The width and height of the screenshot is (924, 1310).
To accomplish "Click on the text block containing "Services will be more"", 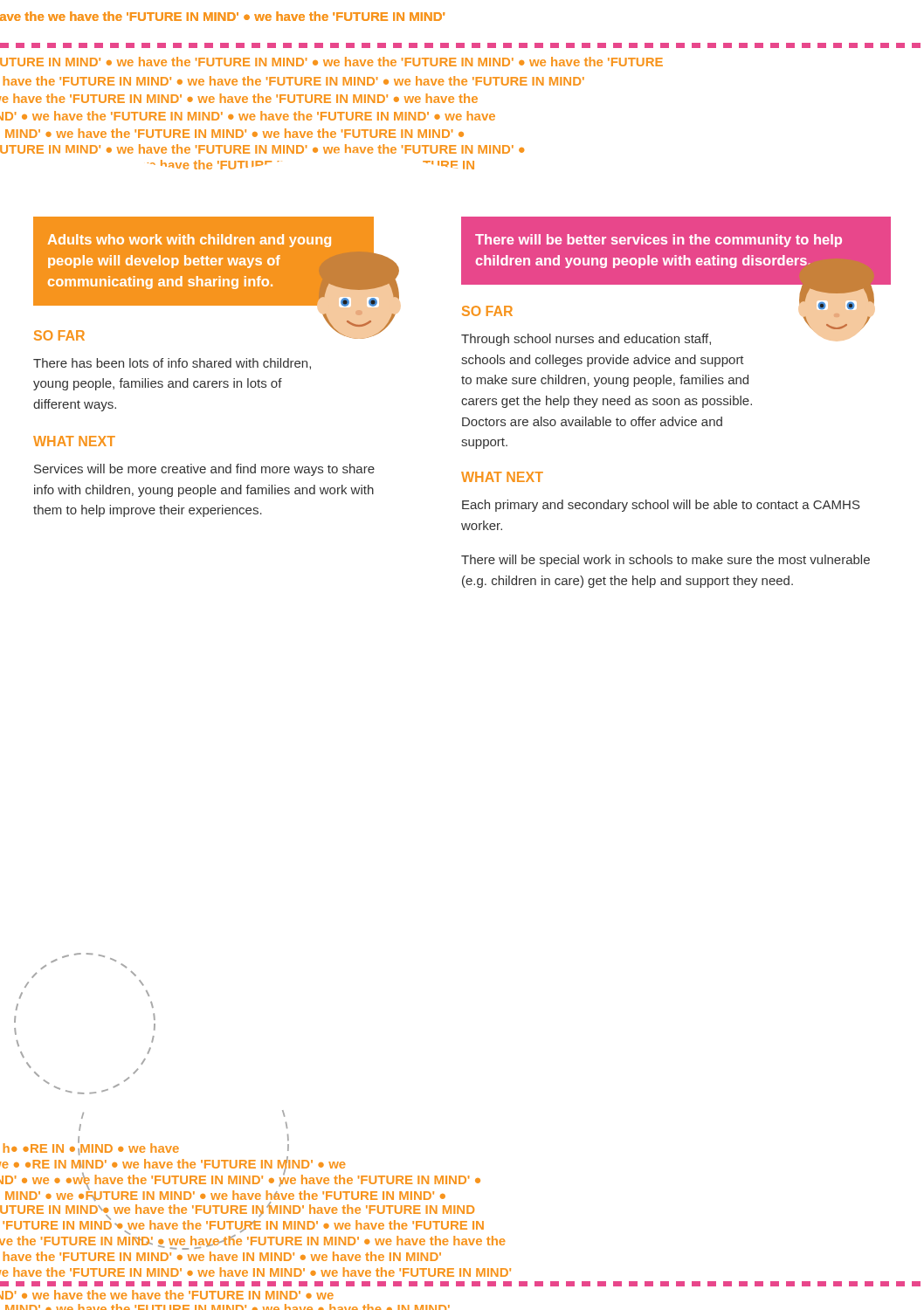I will point(204,489).
